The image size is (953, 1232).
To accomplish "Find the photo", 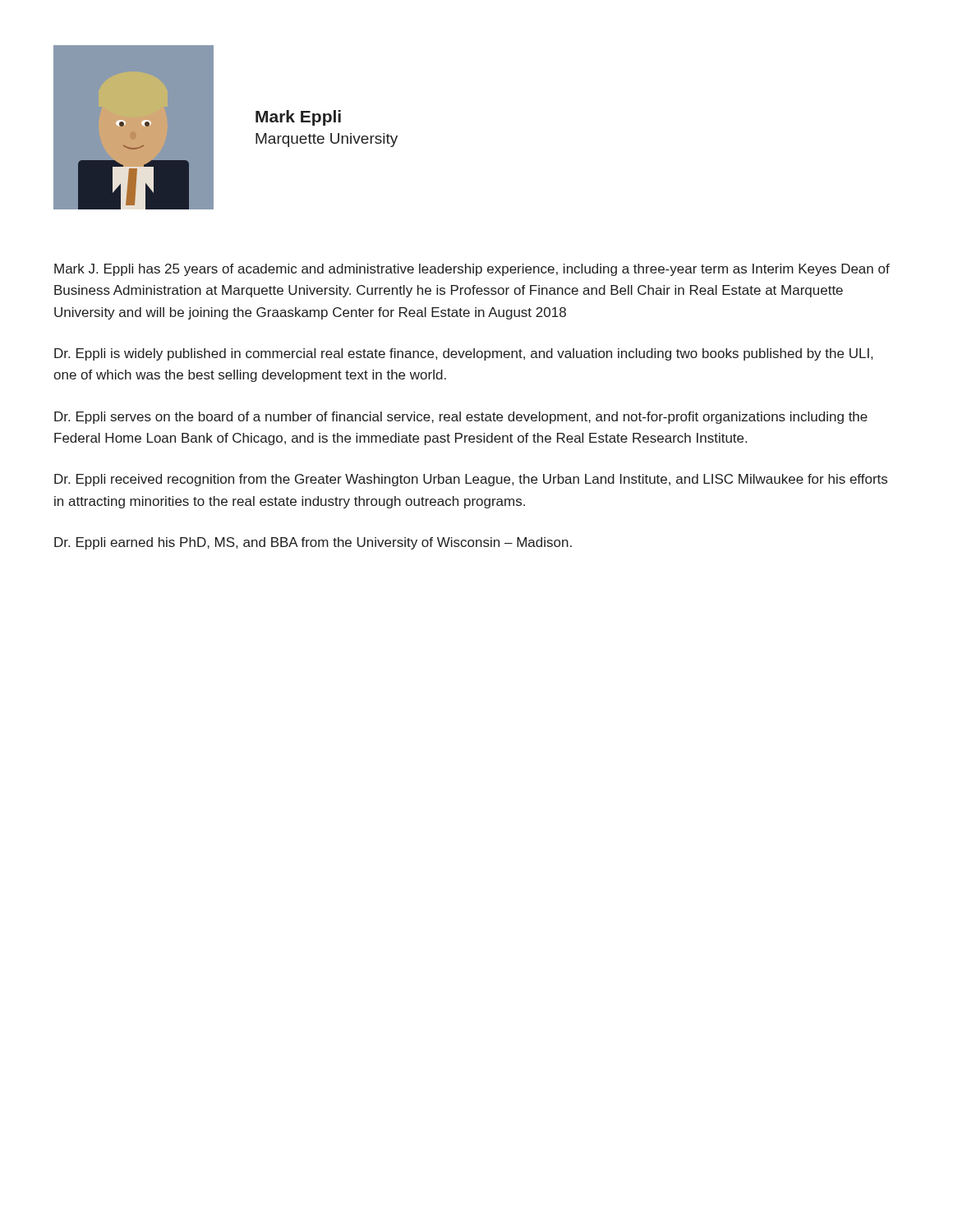I will [x=133, y=127].
